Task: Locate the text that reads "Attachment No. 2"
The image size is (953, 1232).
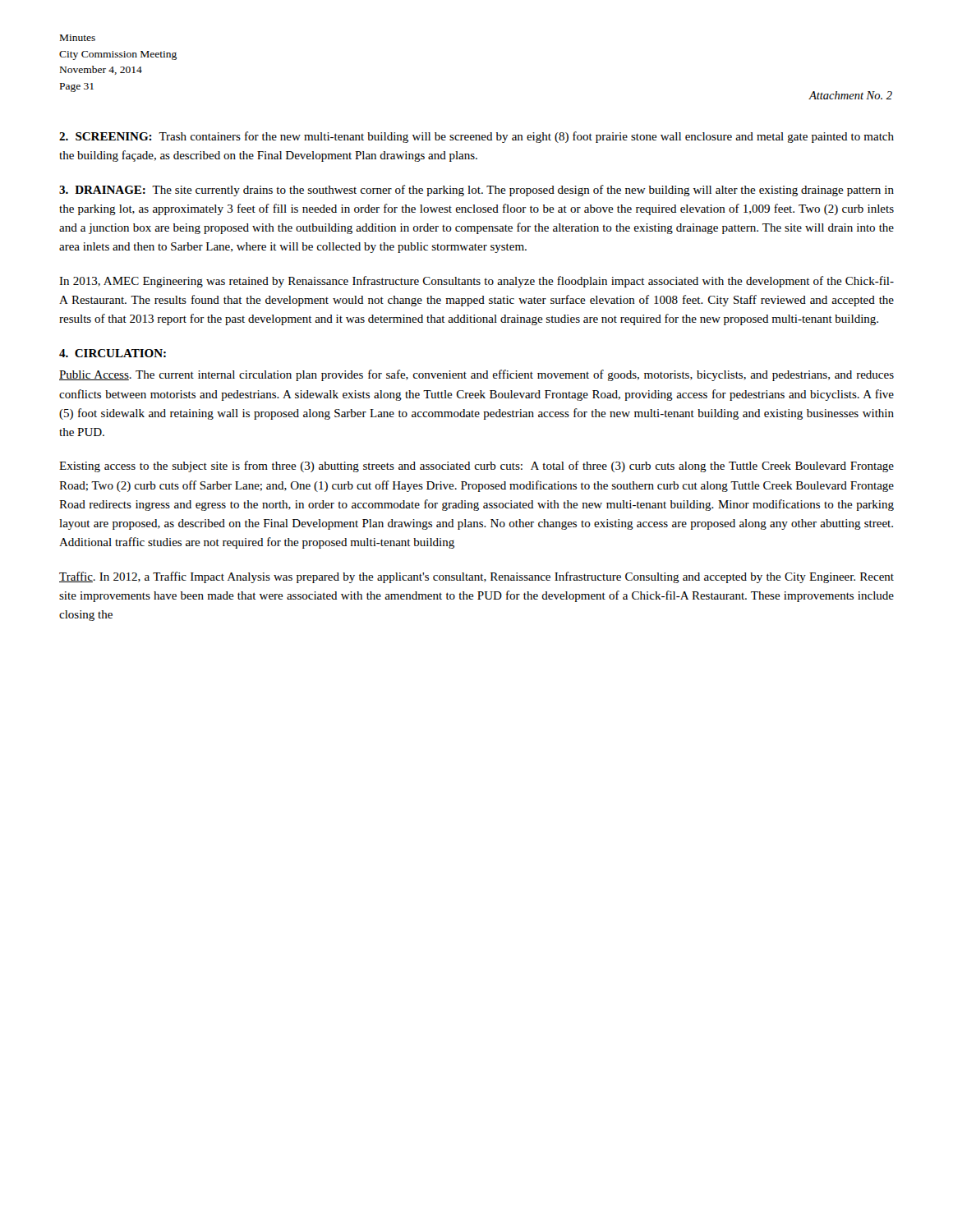Action: point(851,95)
